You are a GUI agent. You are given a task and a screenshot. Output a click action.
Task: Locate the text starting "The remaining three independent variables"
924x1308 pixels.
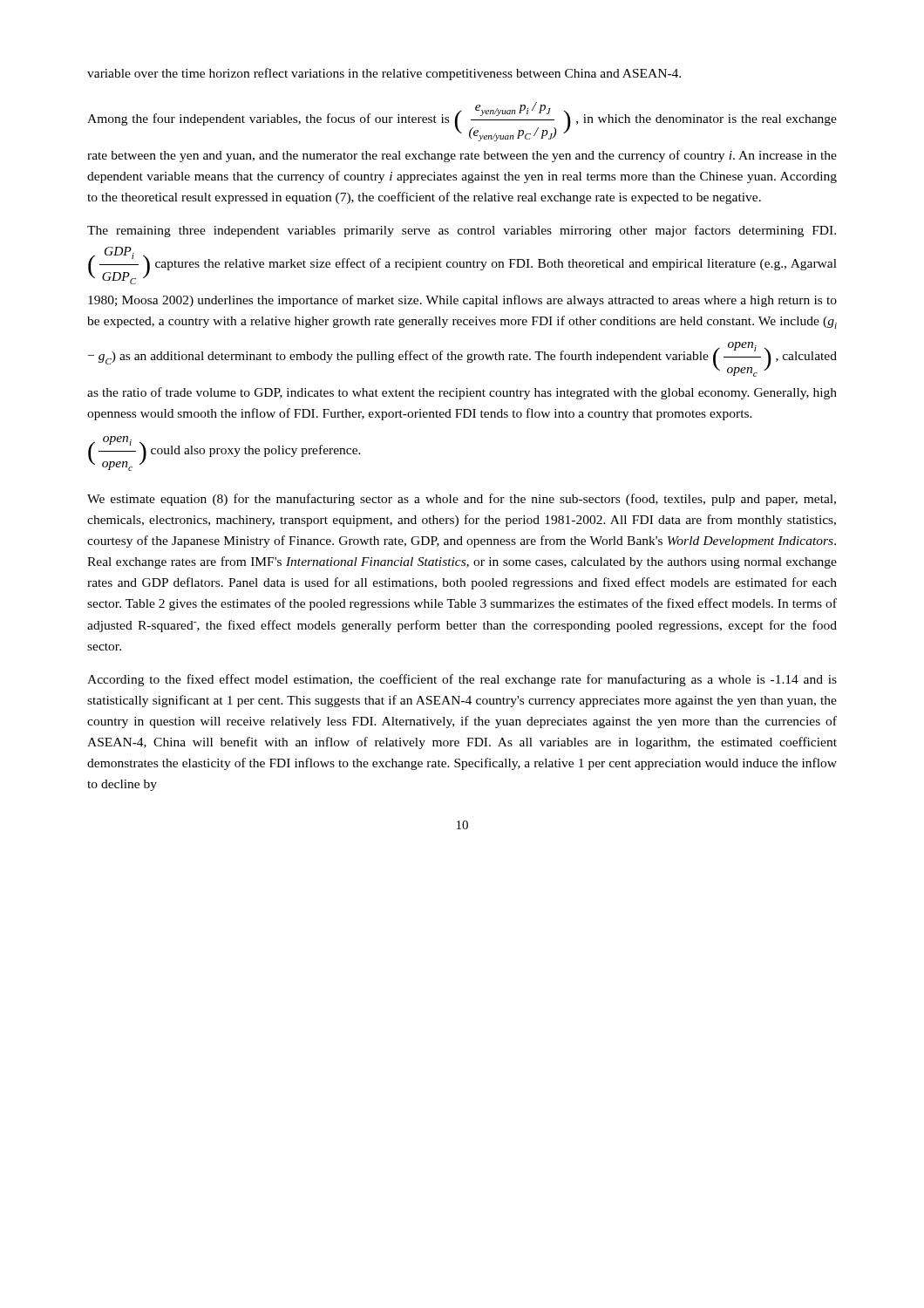click(x=462, y=348)
